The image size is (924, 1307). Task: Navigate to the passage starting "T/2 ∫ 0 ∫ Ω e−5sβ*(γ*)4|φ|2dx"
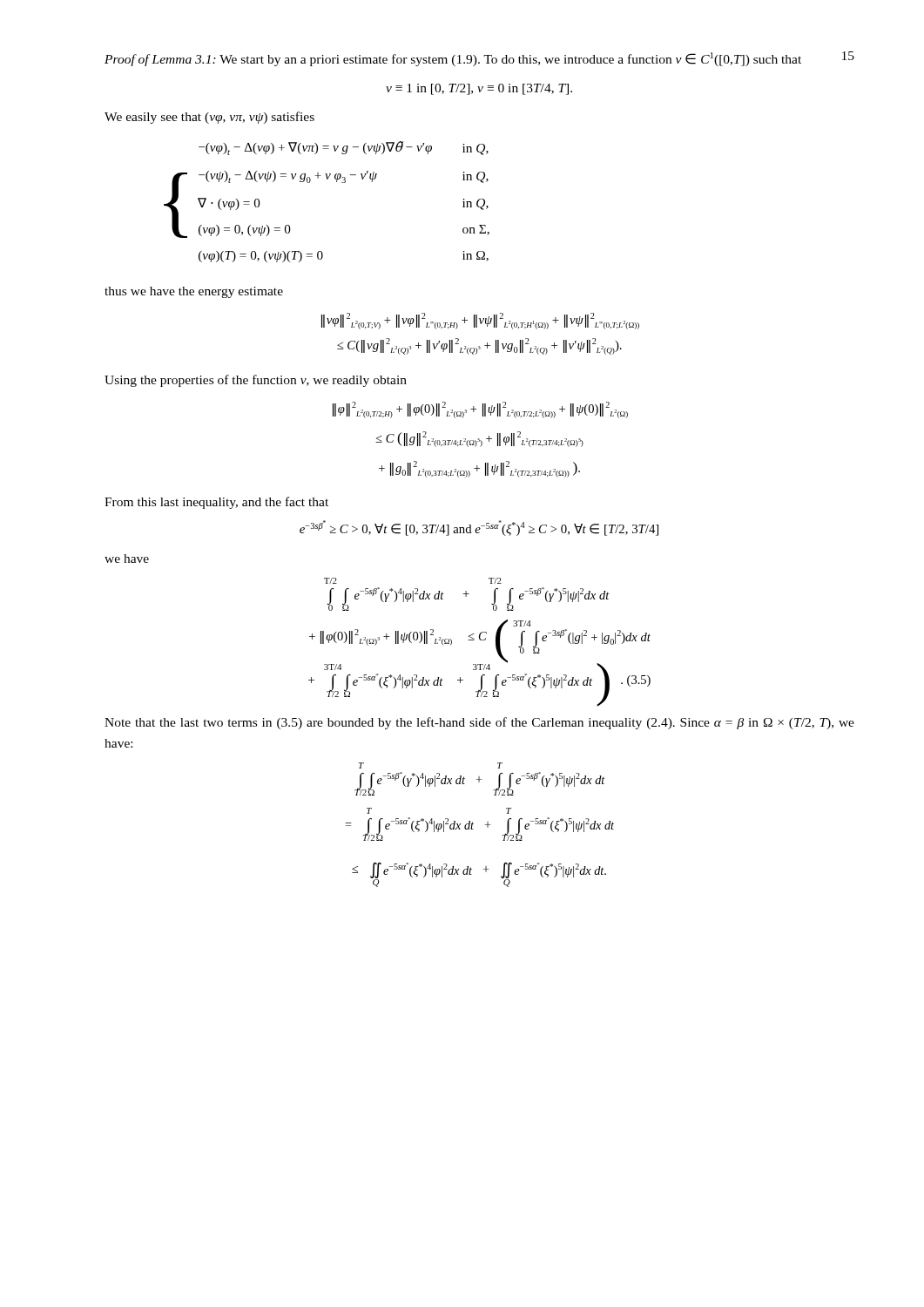[479, 638]
